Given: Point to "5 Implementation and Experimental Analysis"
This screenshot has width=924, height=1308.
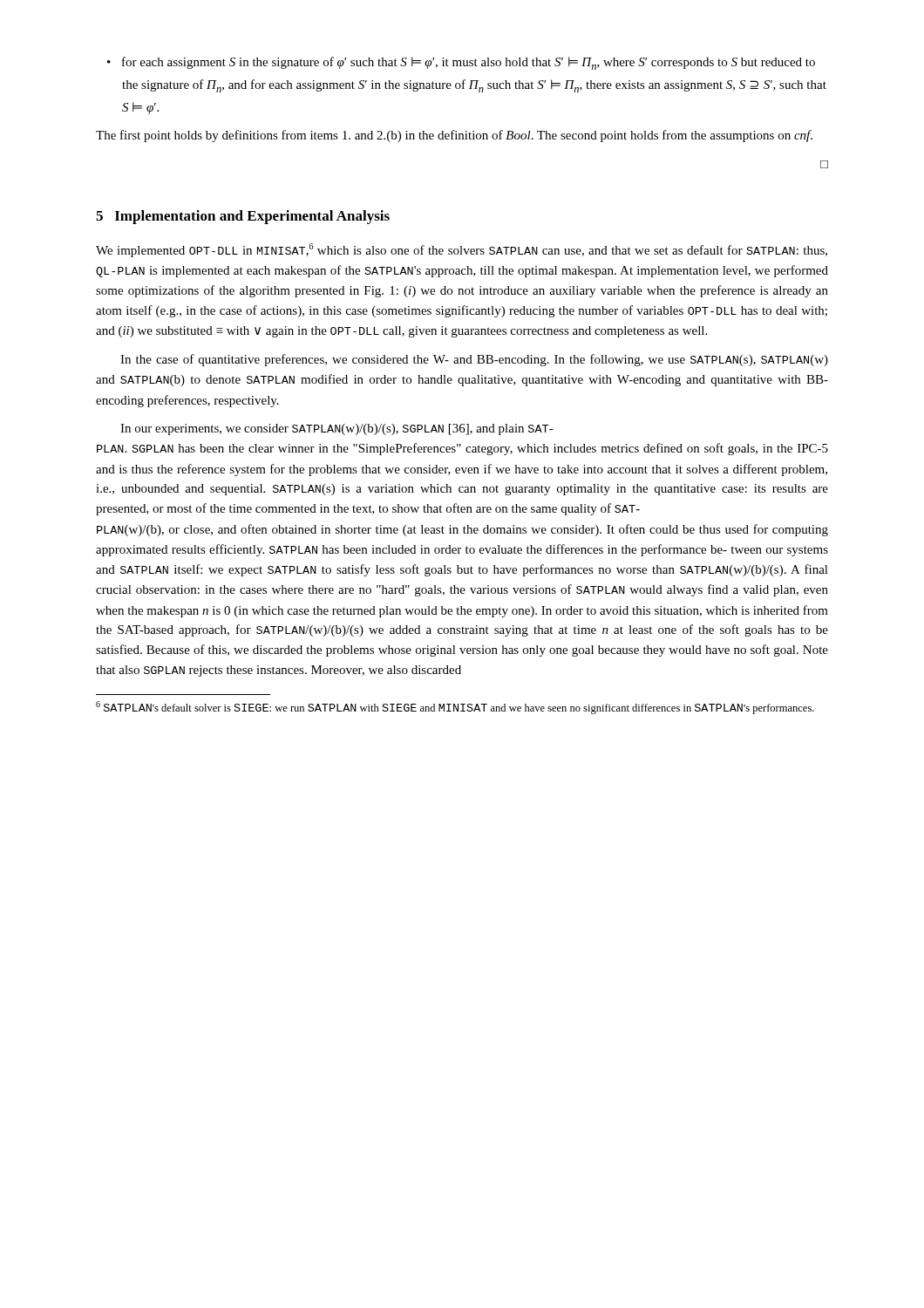Looking at the screenshot, I should click(x=243, y=216).
